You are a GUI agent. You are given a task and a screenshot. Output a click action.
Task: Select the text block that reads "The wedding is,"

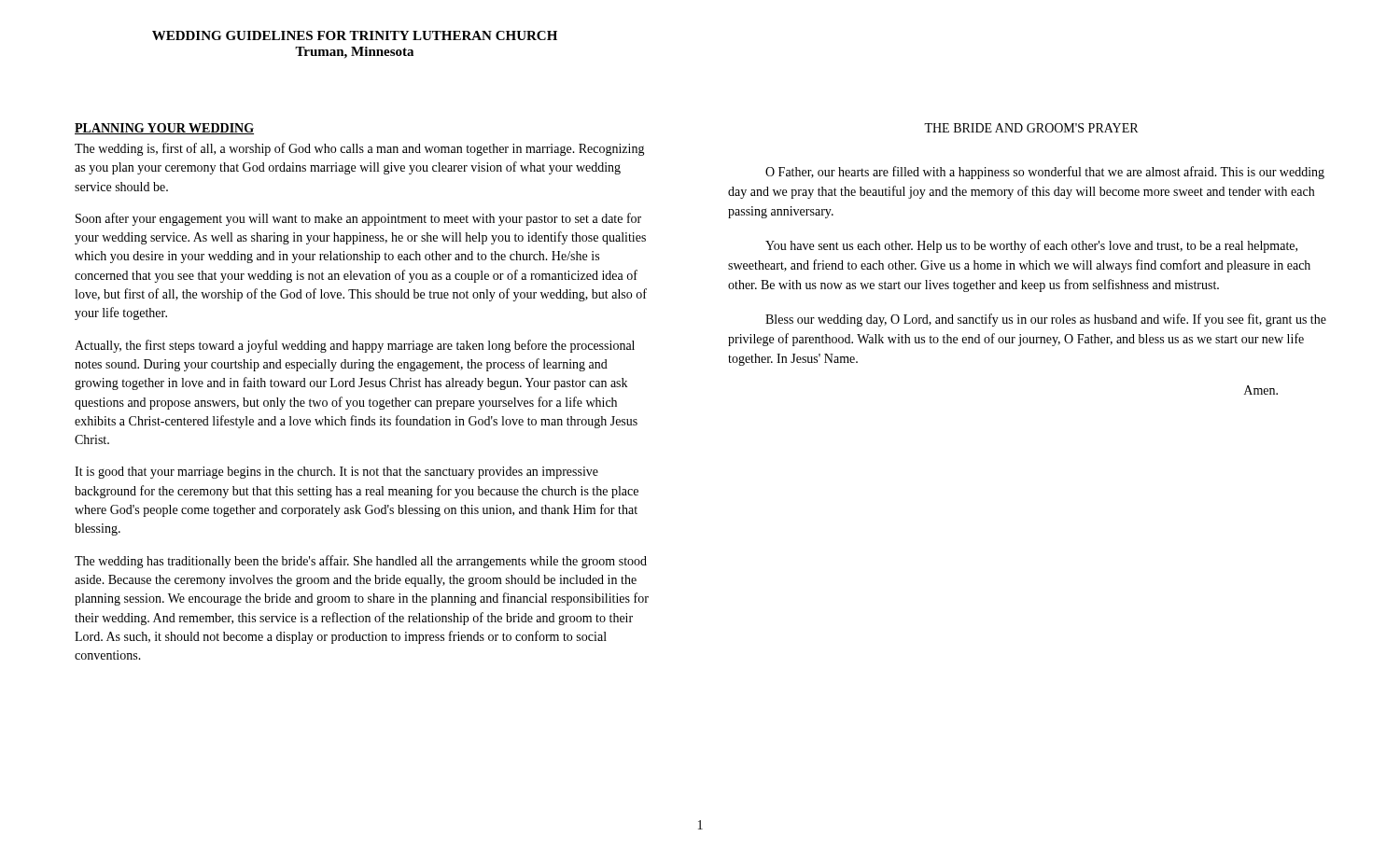364,168
